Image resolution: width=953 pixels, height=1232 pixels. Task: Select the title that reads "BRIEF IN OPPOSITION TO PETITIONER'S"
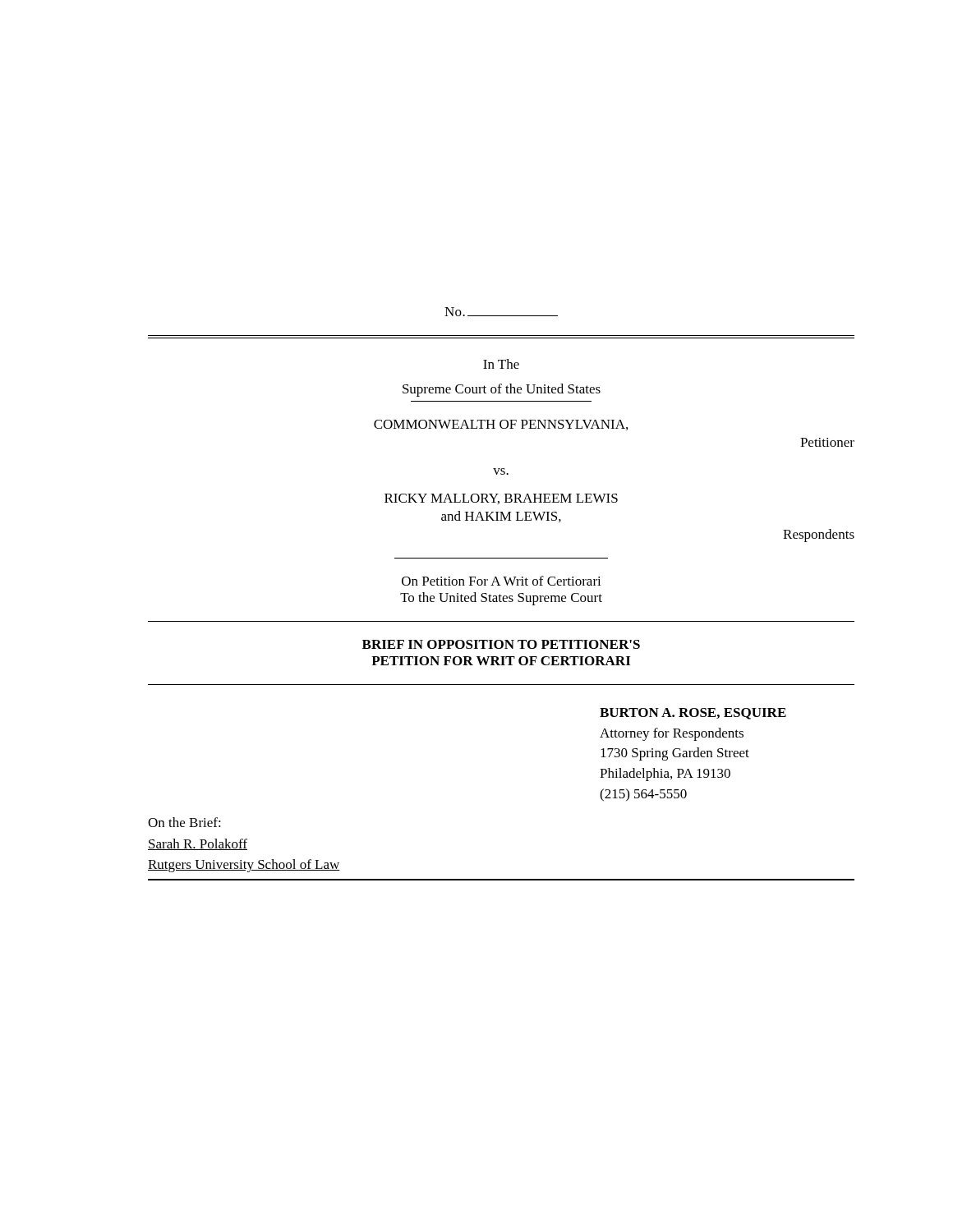click(x=501, y=644)
